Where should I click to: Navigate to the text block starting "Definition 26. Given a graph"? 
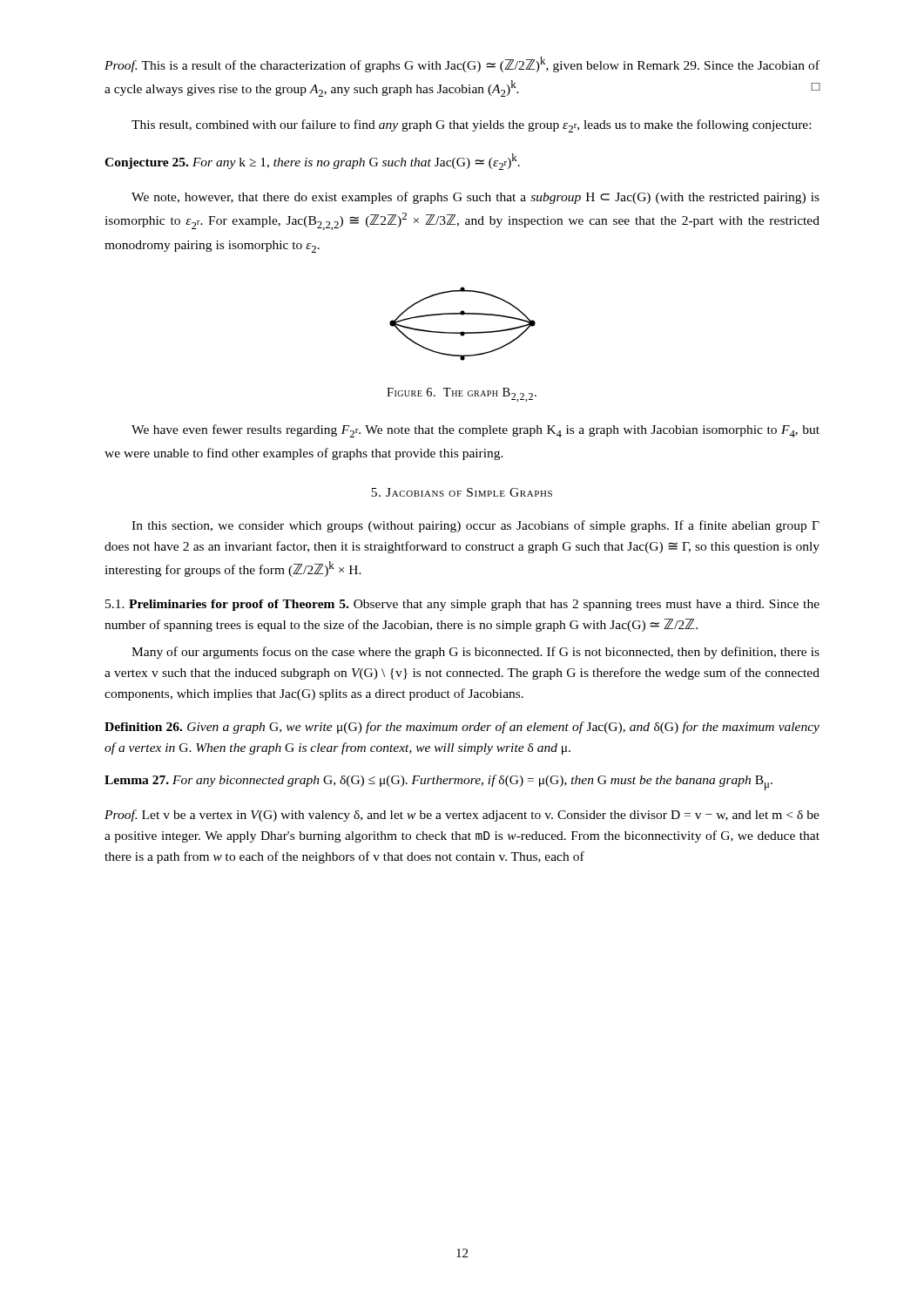tap(462, 737)
